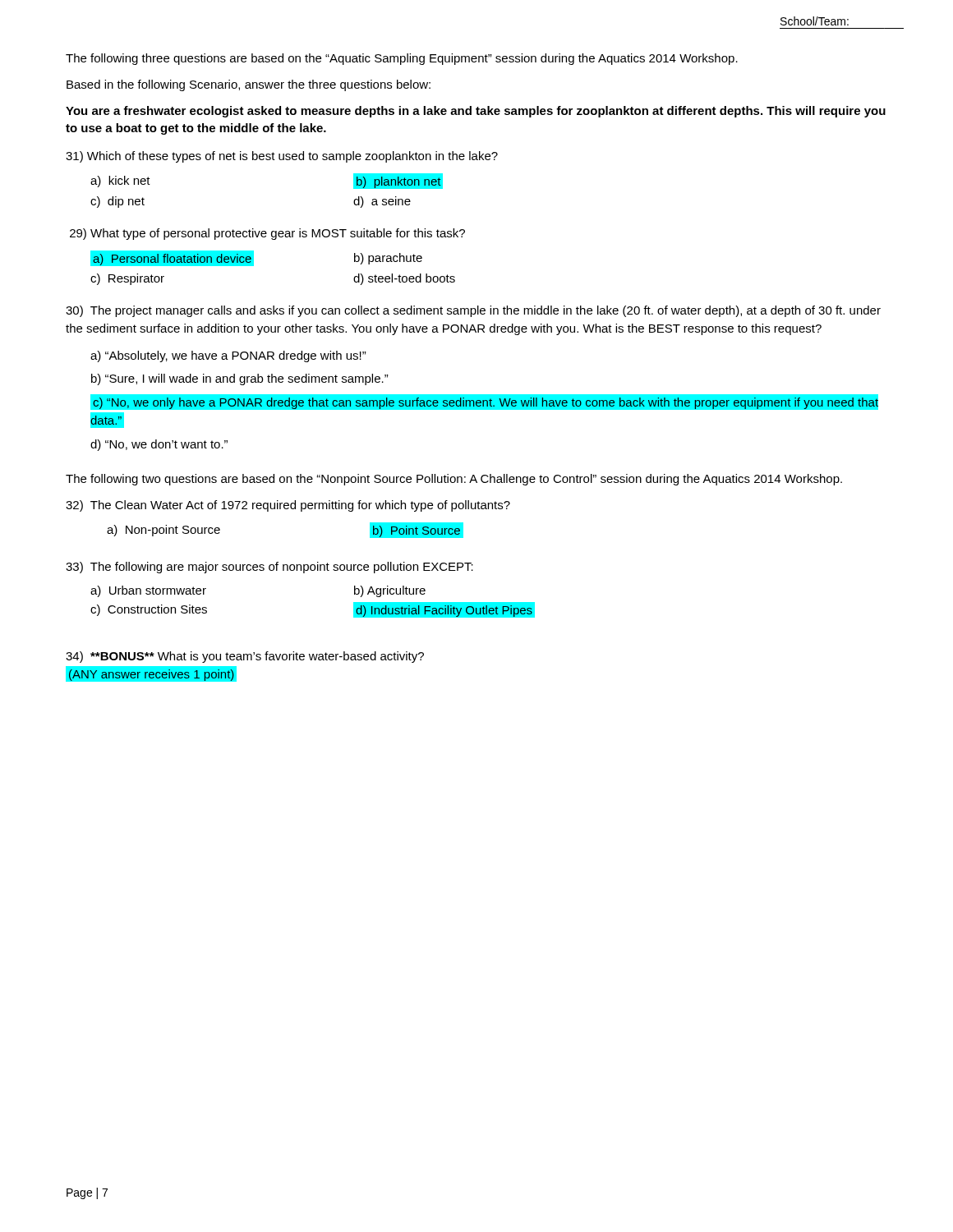The height and width of the screenshot is (1232, 953).
Task: Locate the list item that reads "d) steel-toed boots"
Action: coord(404,278)
